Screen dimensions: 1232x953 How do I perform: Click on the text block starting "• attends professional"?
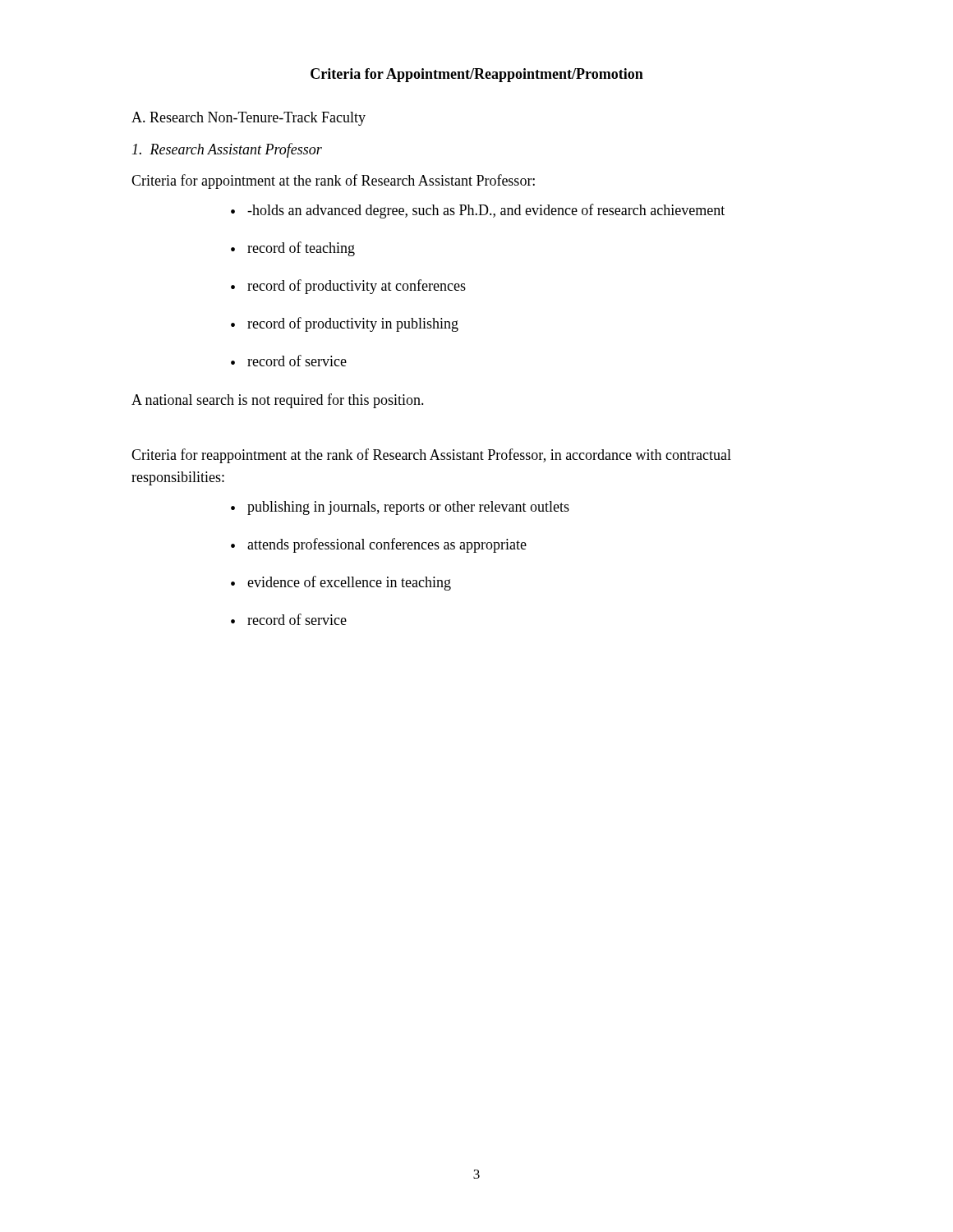pos(378,546)
